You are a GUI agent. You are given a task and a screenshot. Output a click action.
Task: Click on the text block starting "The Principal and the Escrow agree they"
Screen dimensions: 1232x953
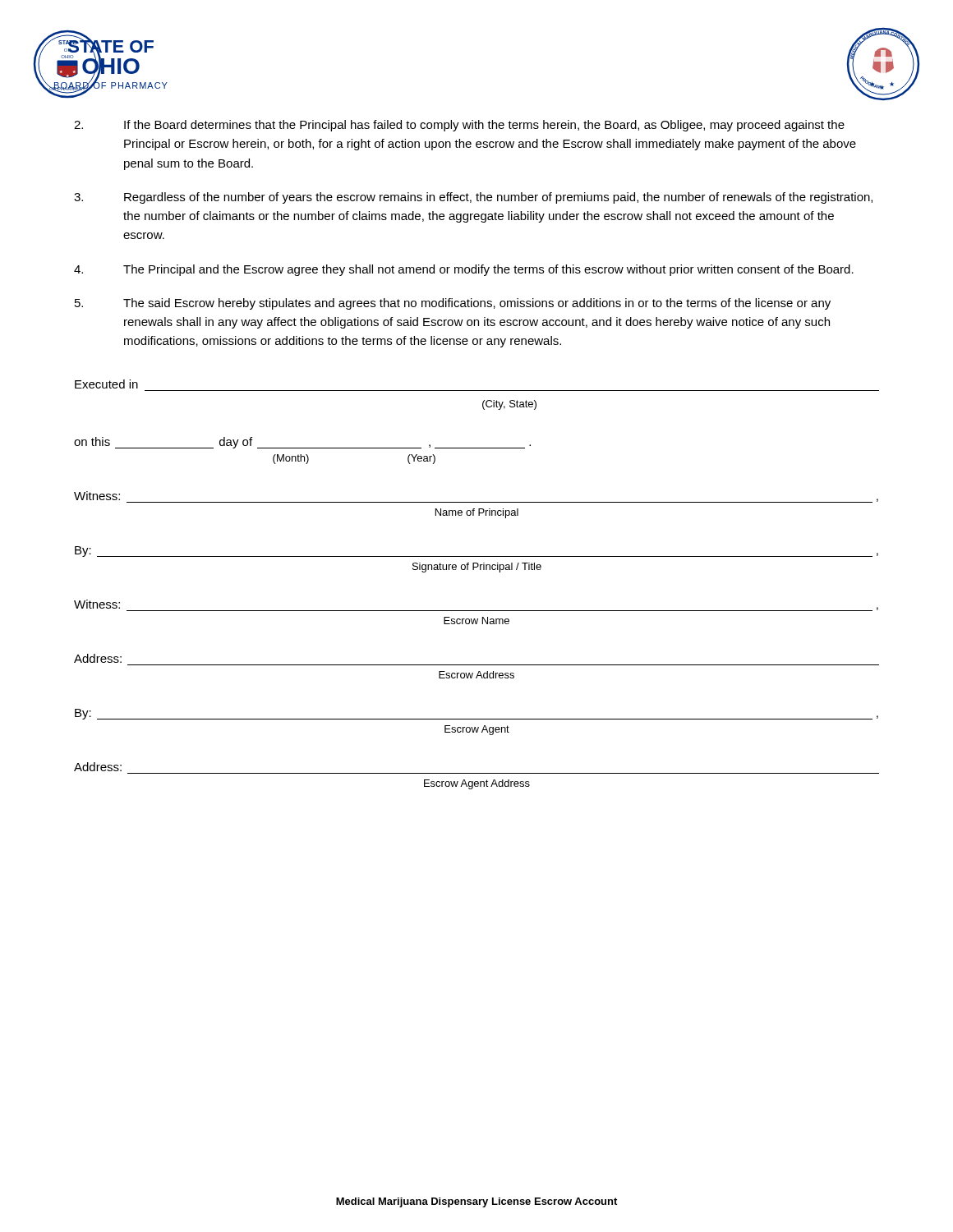coord(476,269)
